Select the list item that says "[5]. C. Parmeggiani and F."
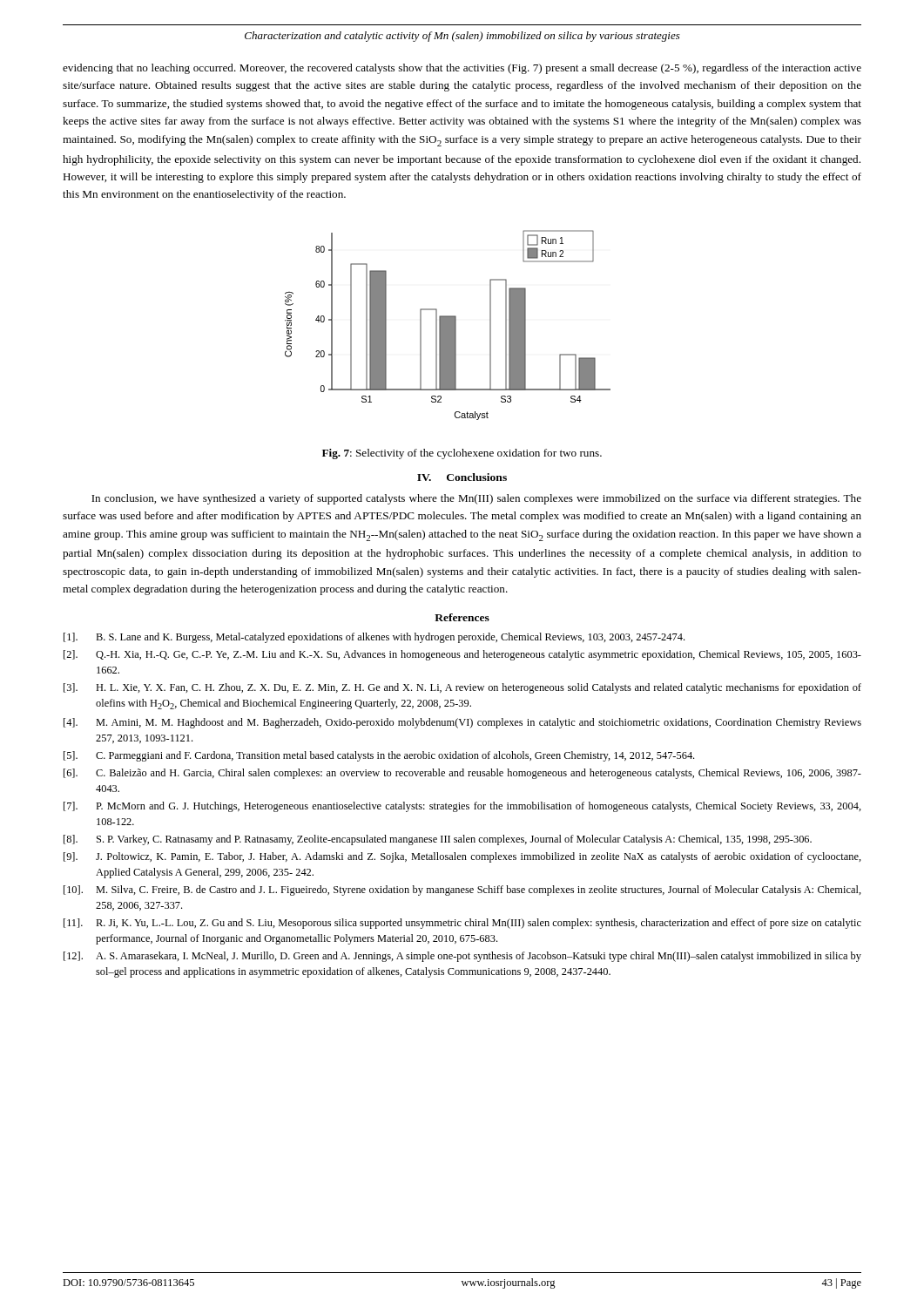The image size is (924, 1307). pyautogui.click(x=462, y=756)
